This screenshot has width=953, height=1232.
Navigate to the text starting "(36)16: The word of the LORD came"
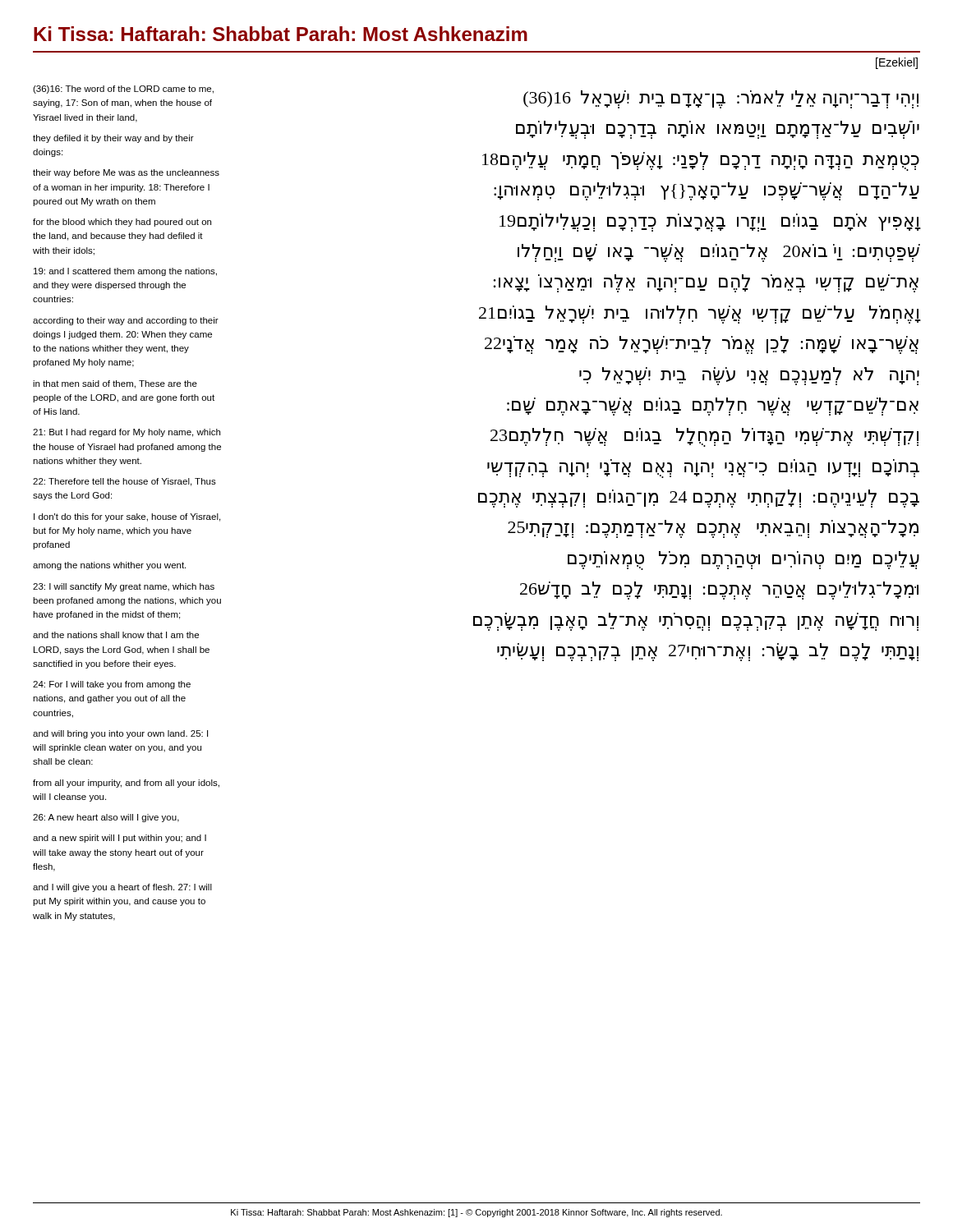[127, 503]
